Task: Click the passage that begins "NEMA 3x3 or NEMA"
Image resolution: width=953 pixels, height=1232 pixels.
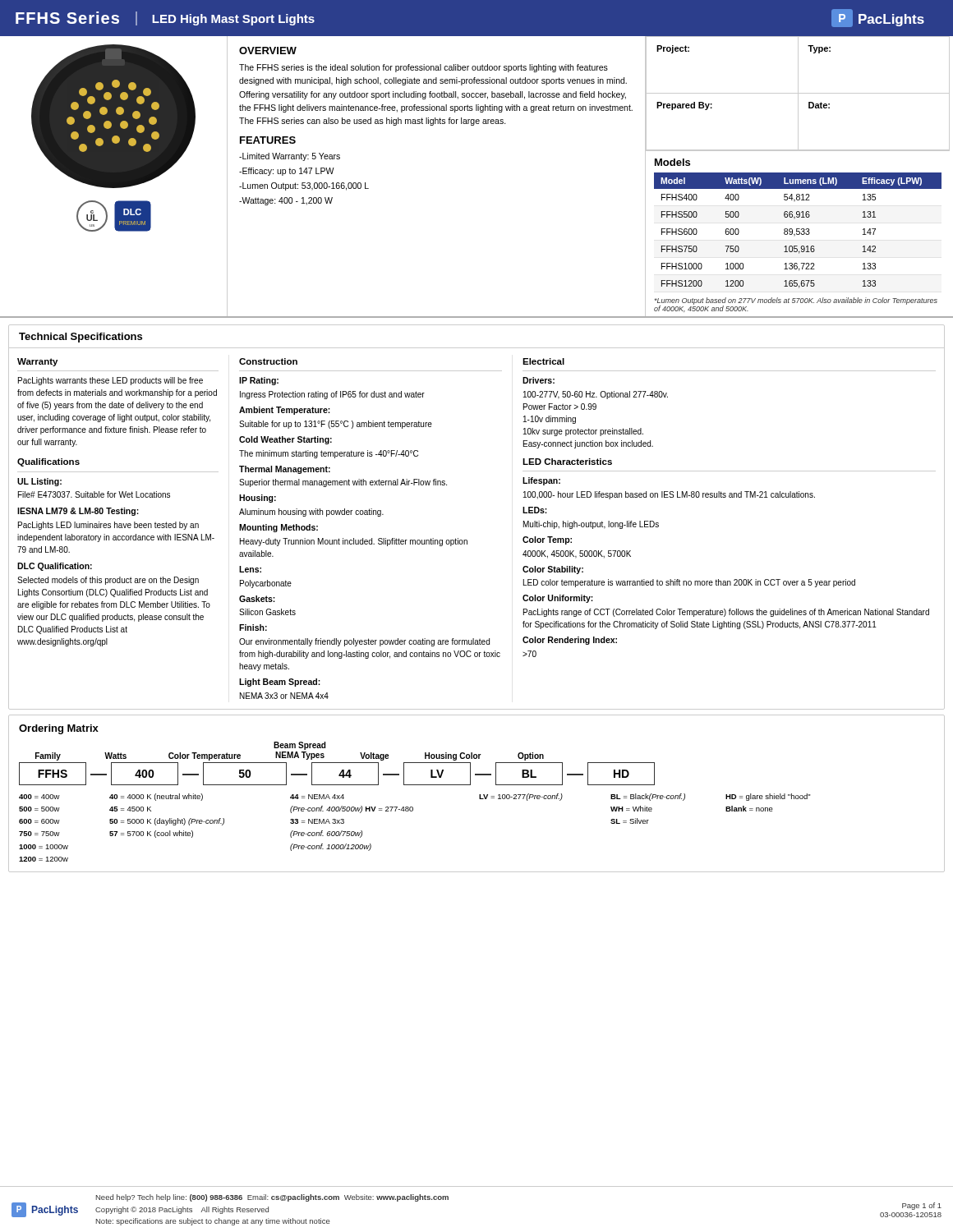Action: click(284, 696)
